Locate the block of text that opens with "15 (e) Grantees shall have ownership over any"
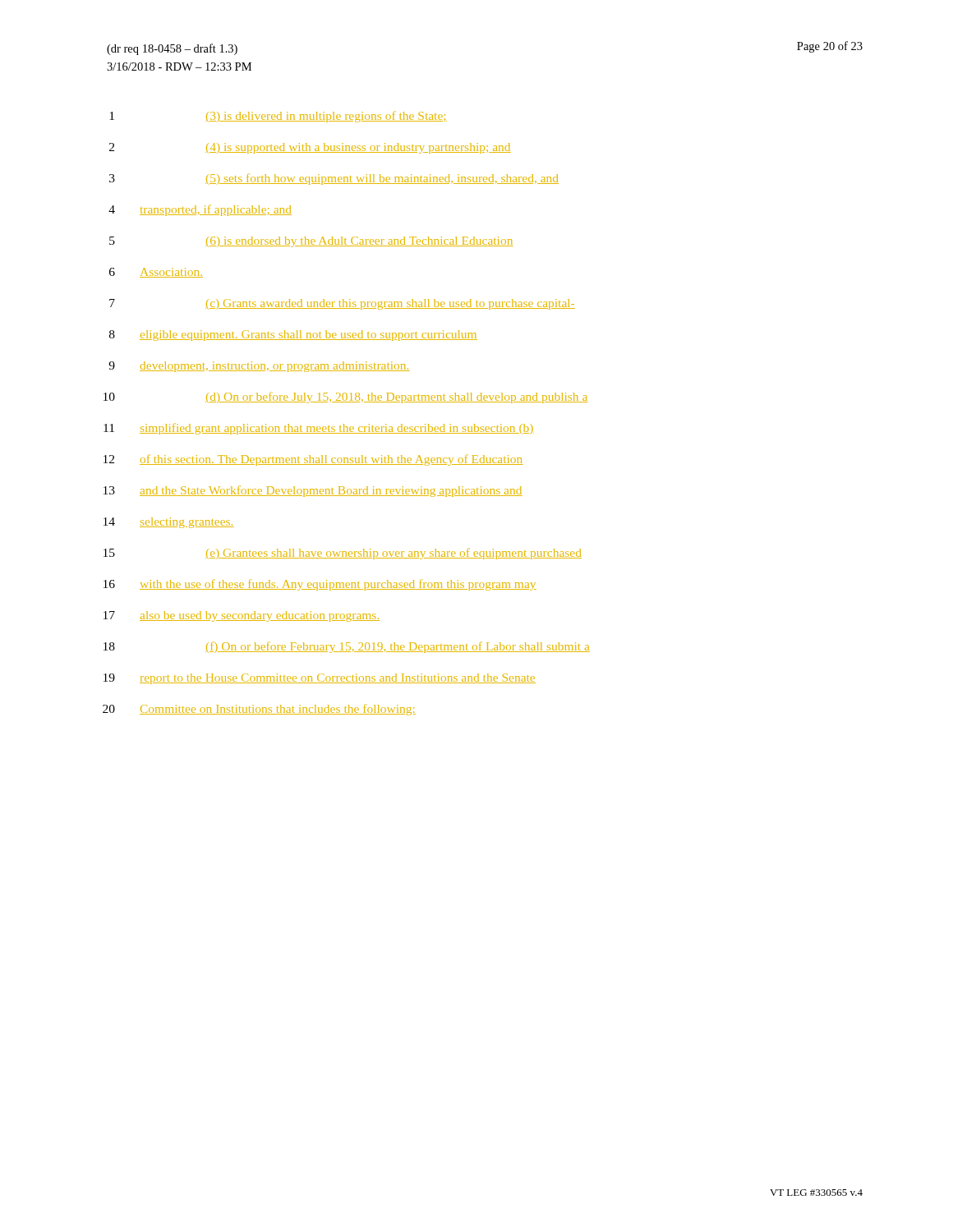This screenshot has width=953, height=1232. pos(476,553)
